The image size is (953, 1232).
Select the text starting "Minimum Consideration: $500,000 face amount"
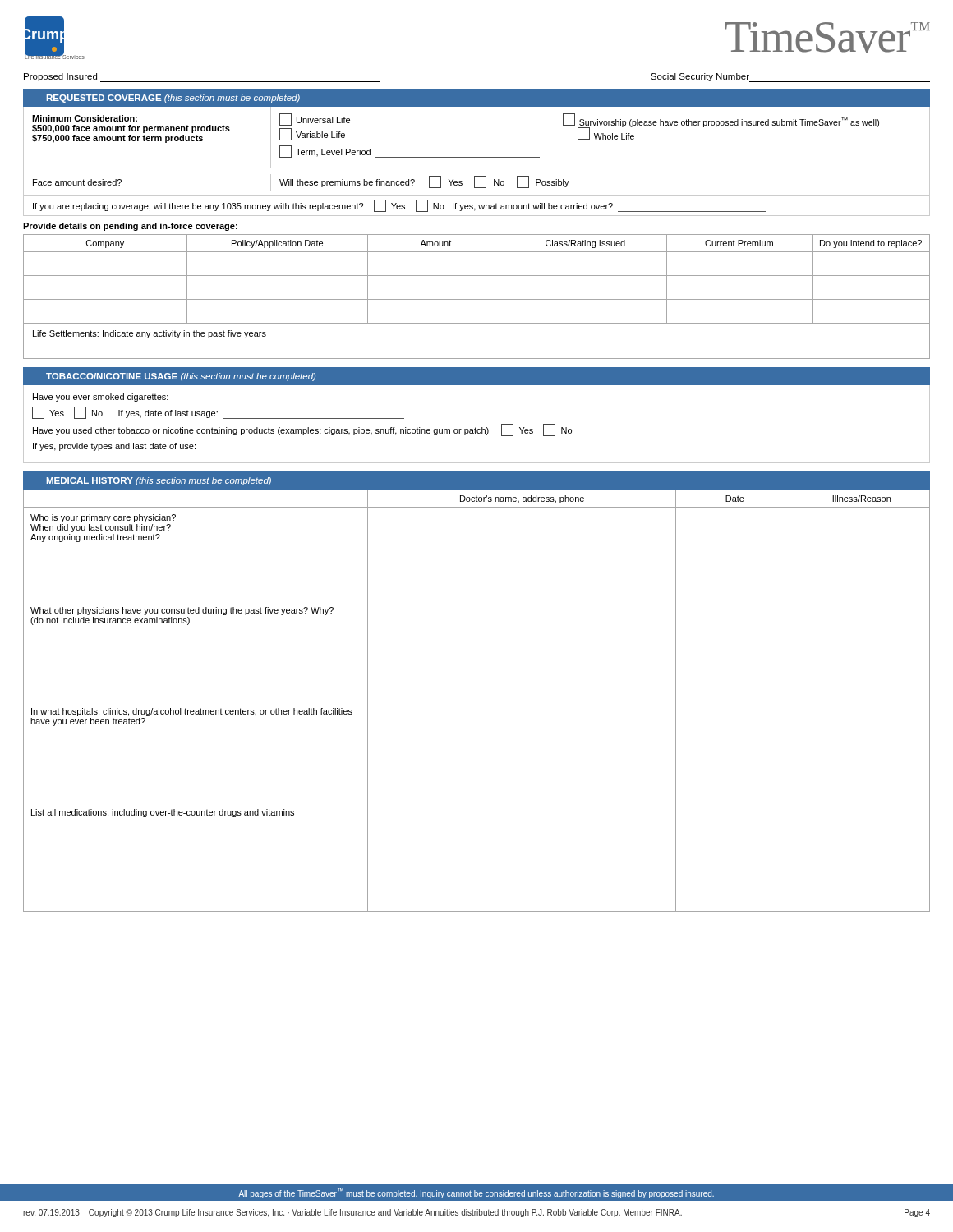[476, 137]
